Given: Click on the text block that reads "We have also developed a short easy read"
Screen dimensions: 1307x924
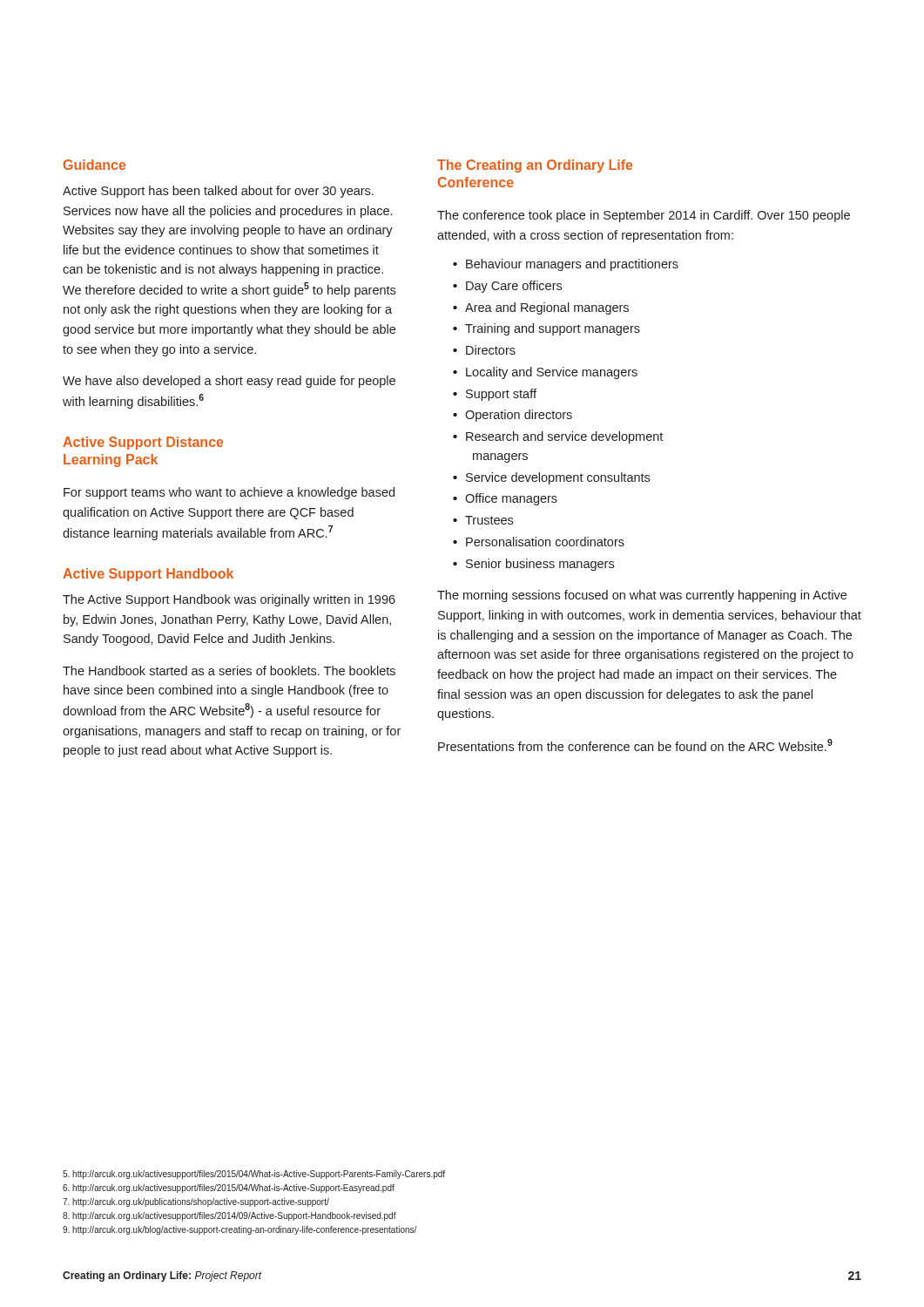Looking at the screenshot, I should click(x=229, y=391).
